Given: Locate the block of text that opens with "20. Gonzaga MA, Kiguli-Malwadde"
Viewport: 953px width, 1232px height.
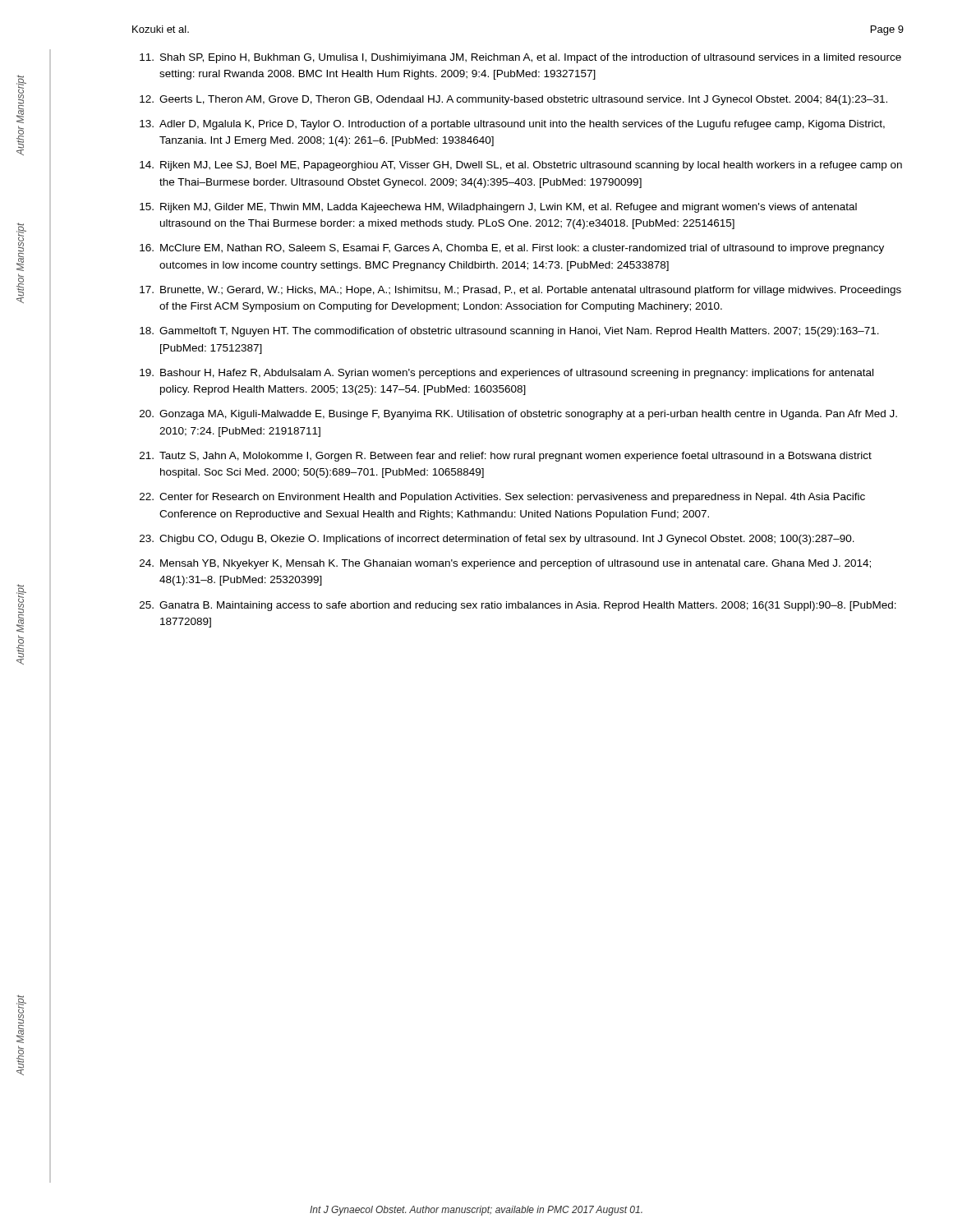Looking at the screenshot, I should click(x=518, y=423).
